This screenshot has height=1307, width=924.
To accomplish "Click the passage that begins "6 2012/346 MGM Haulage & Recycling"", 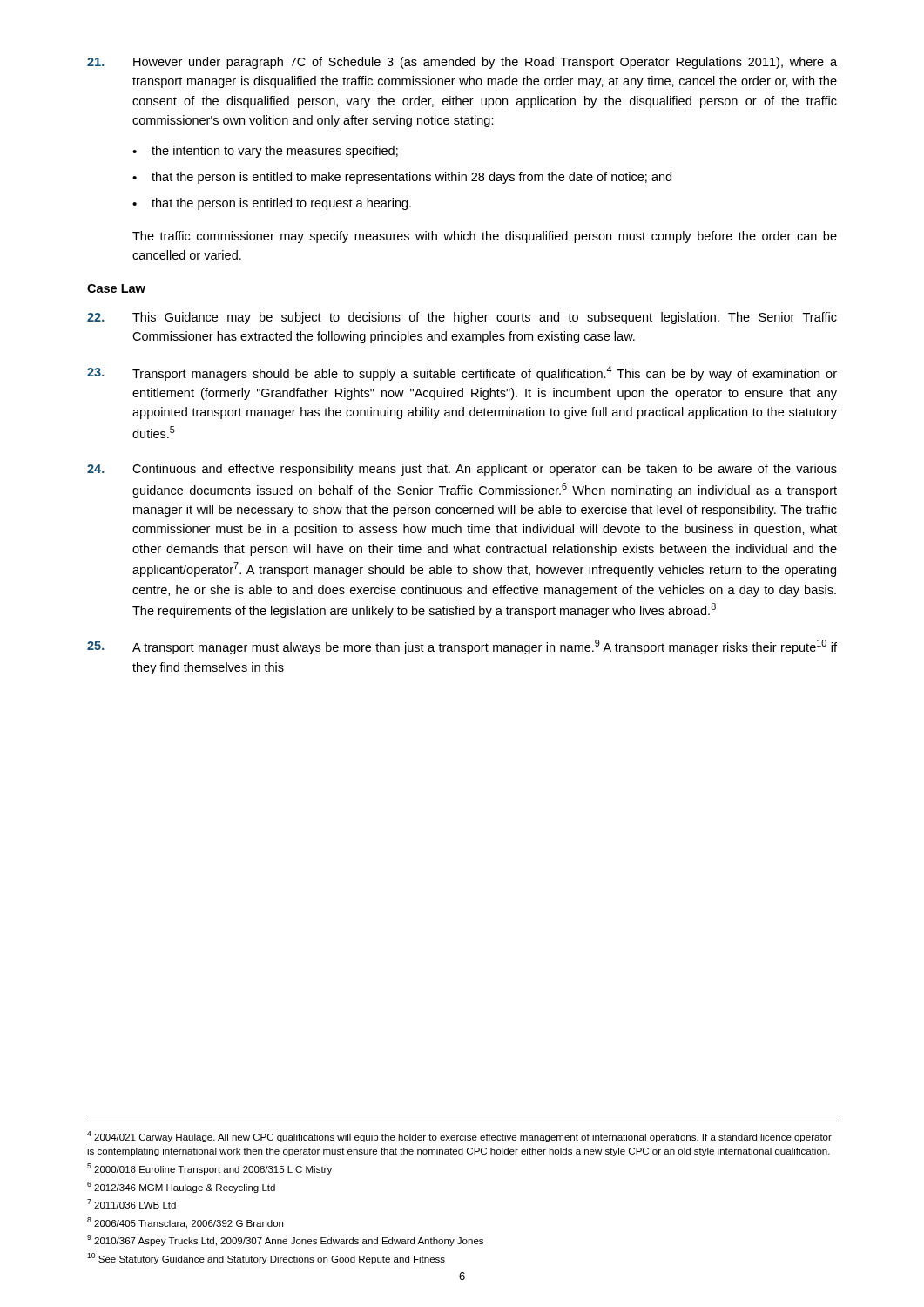I will click(181, 1186).
